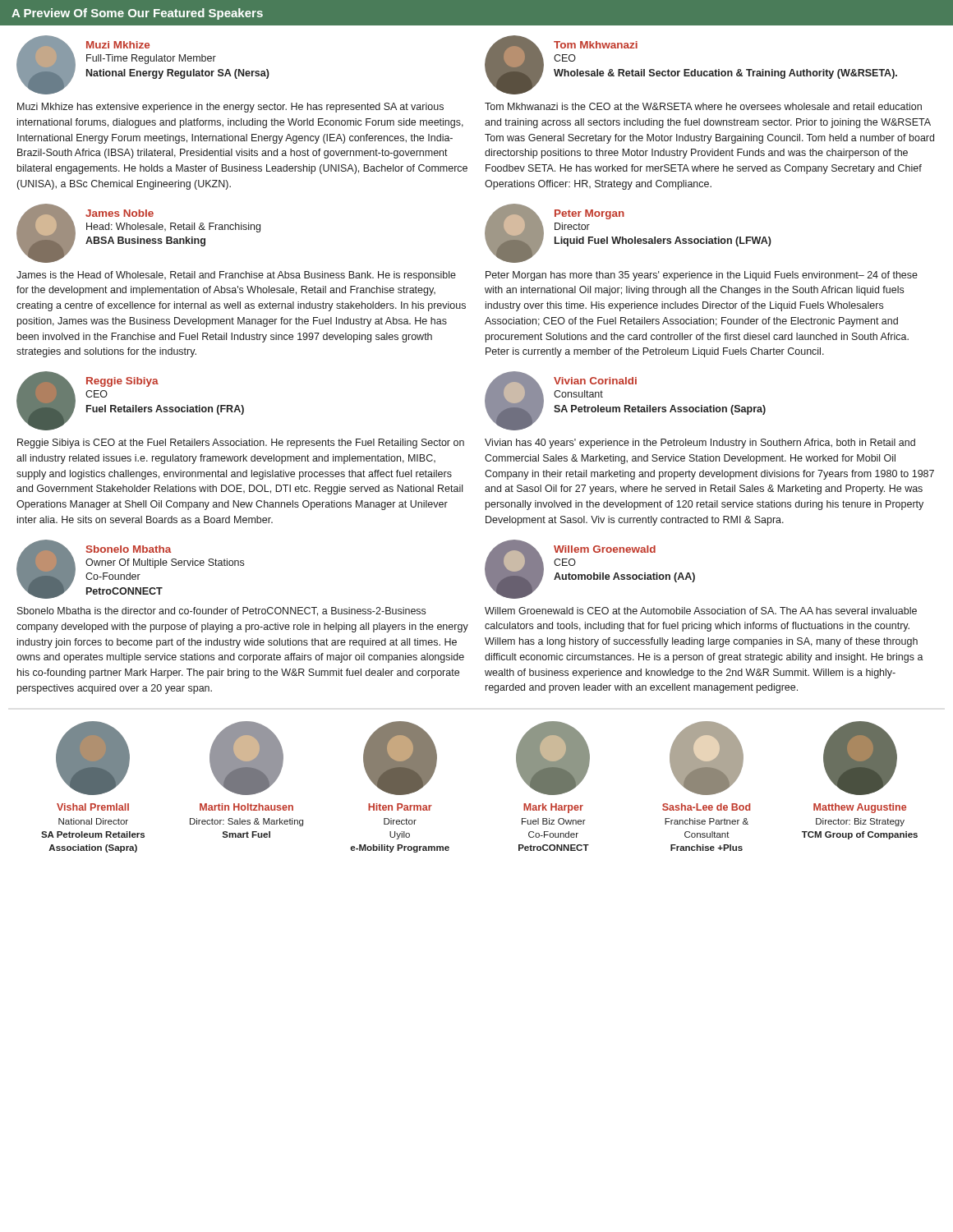
Task: Find the region starting "Muzi Mkhize Full-Time Regulator Member National"
Action: click(242, 114)
